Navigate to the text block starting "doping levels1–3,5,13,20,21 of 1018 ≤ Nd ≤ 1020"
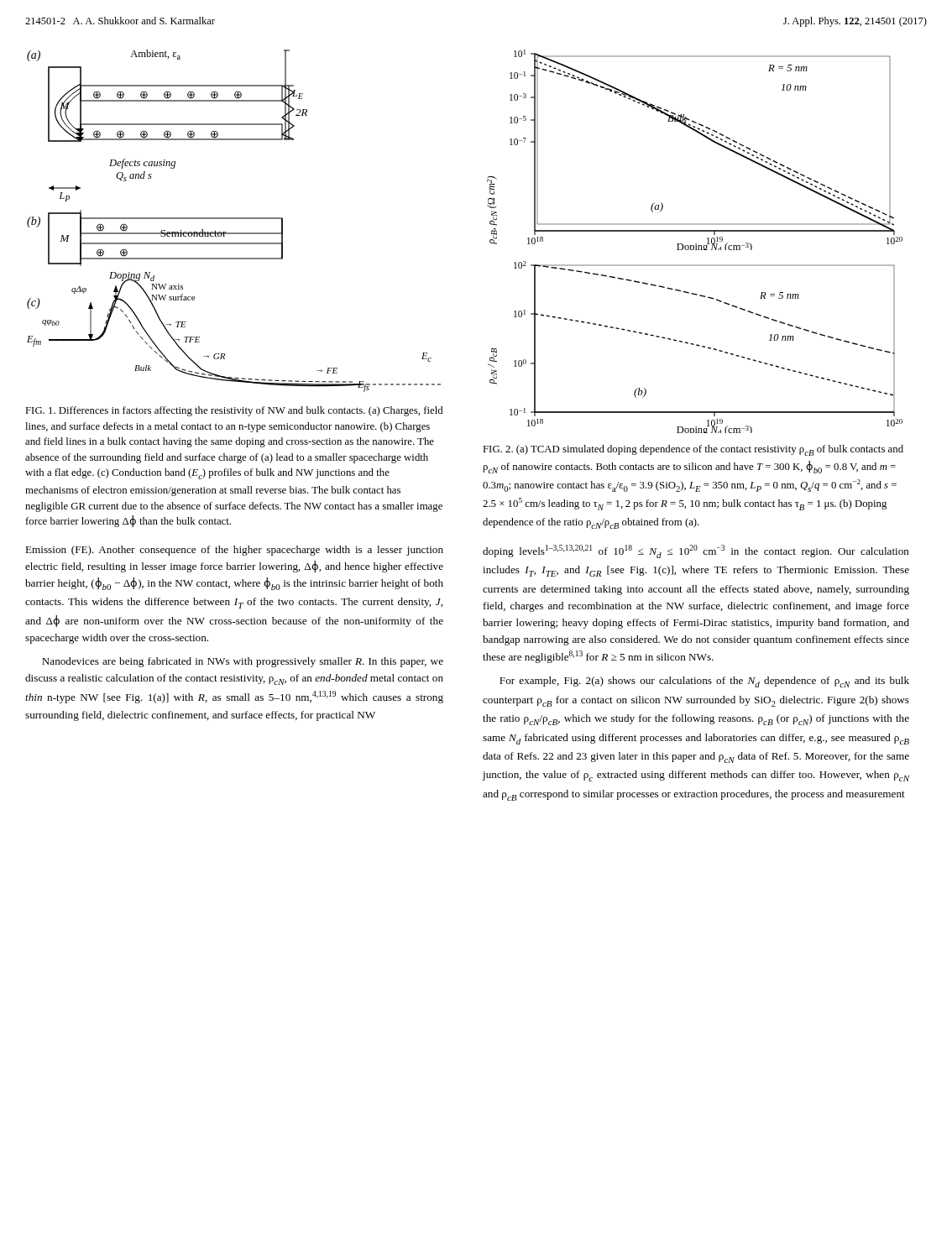Viewport: 952px width, 1259px height. coord(696,673)
